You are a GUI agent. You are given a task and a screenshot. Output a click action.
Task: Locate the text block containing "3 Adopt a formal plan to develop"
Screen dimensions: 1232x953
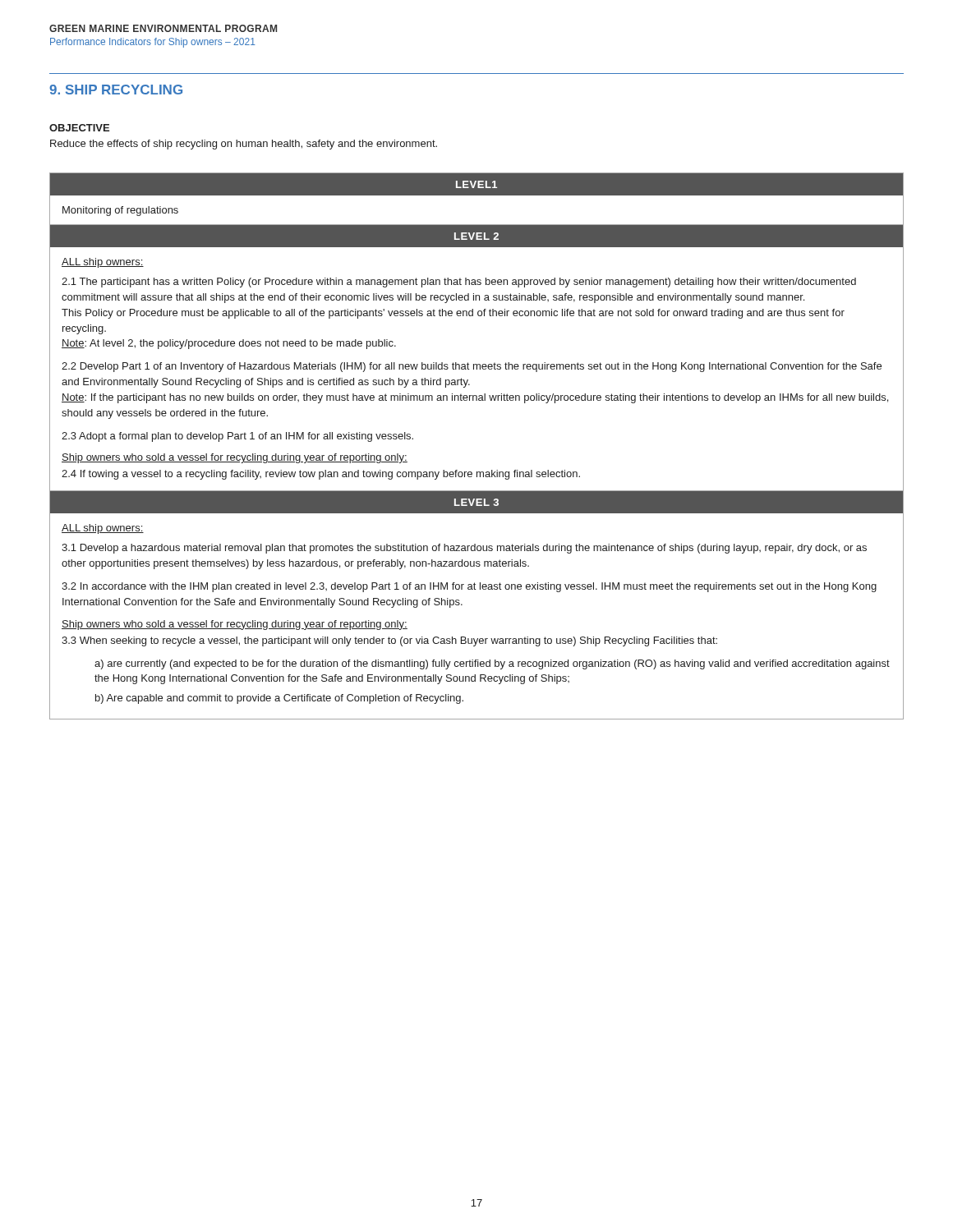pos(238,435)
